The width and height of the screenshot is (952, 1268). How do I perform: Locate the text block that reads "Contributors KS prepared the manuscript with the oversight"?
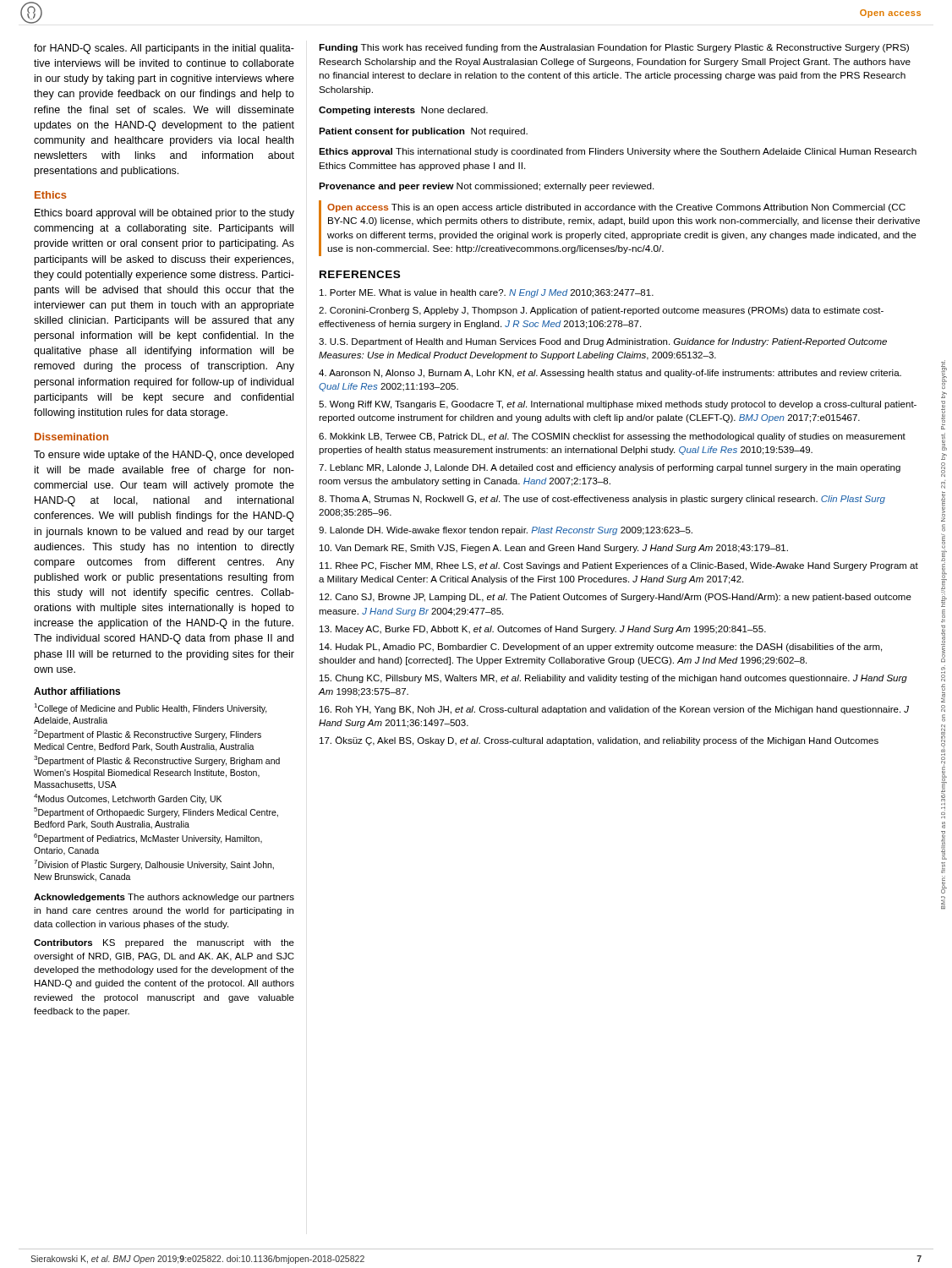tap(164, 977)
